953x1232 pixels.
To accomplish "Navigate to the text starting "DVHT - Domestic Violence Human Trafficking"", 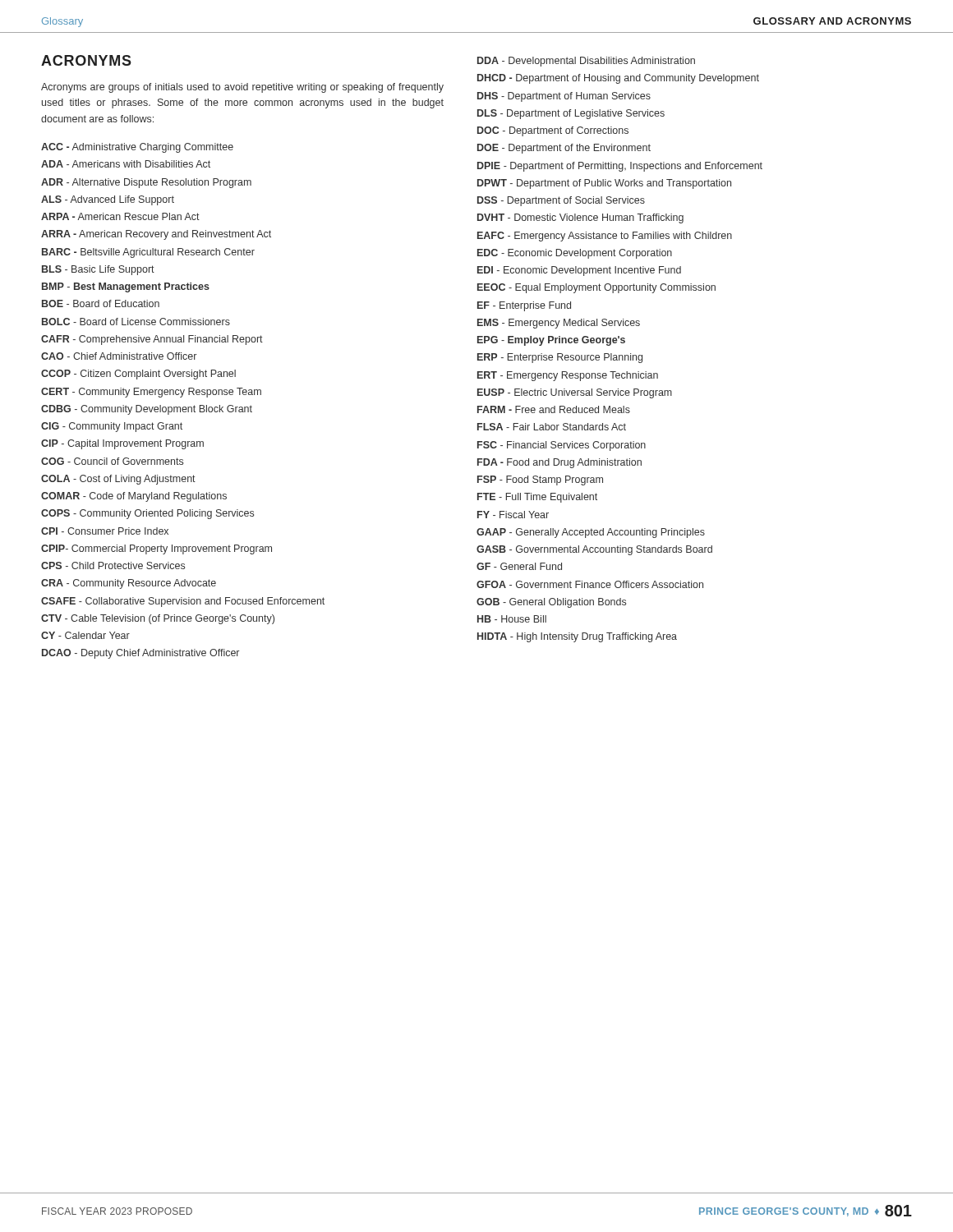I will click(x=580, y=218).
